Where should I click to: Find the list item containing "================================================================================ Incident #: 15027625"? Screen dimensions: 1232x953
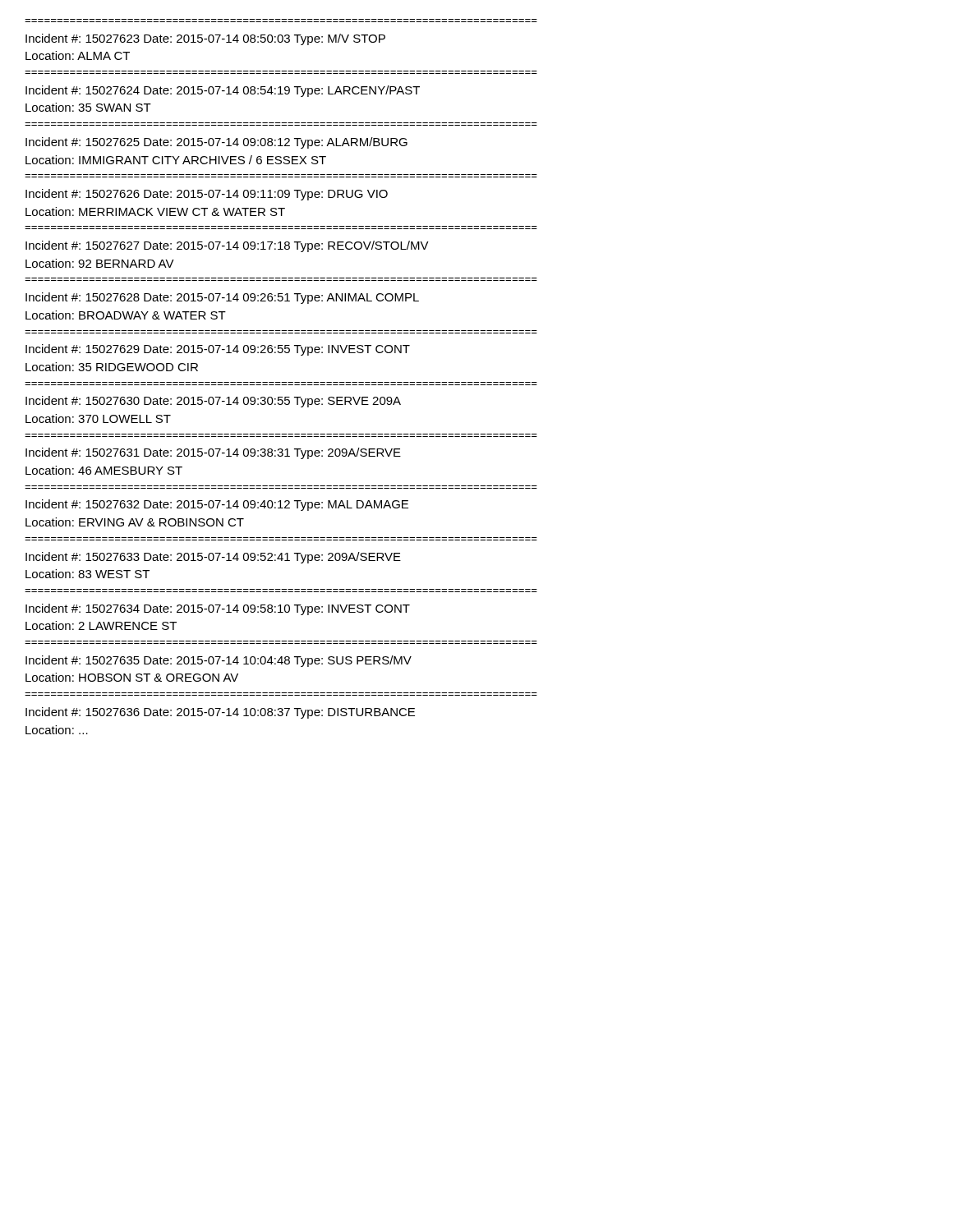[x=216, y=143]
